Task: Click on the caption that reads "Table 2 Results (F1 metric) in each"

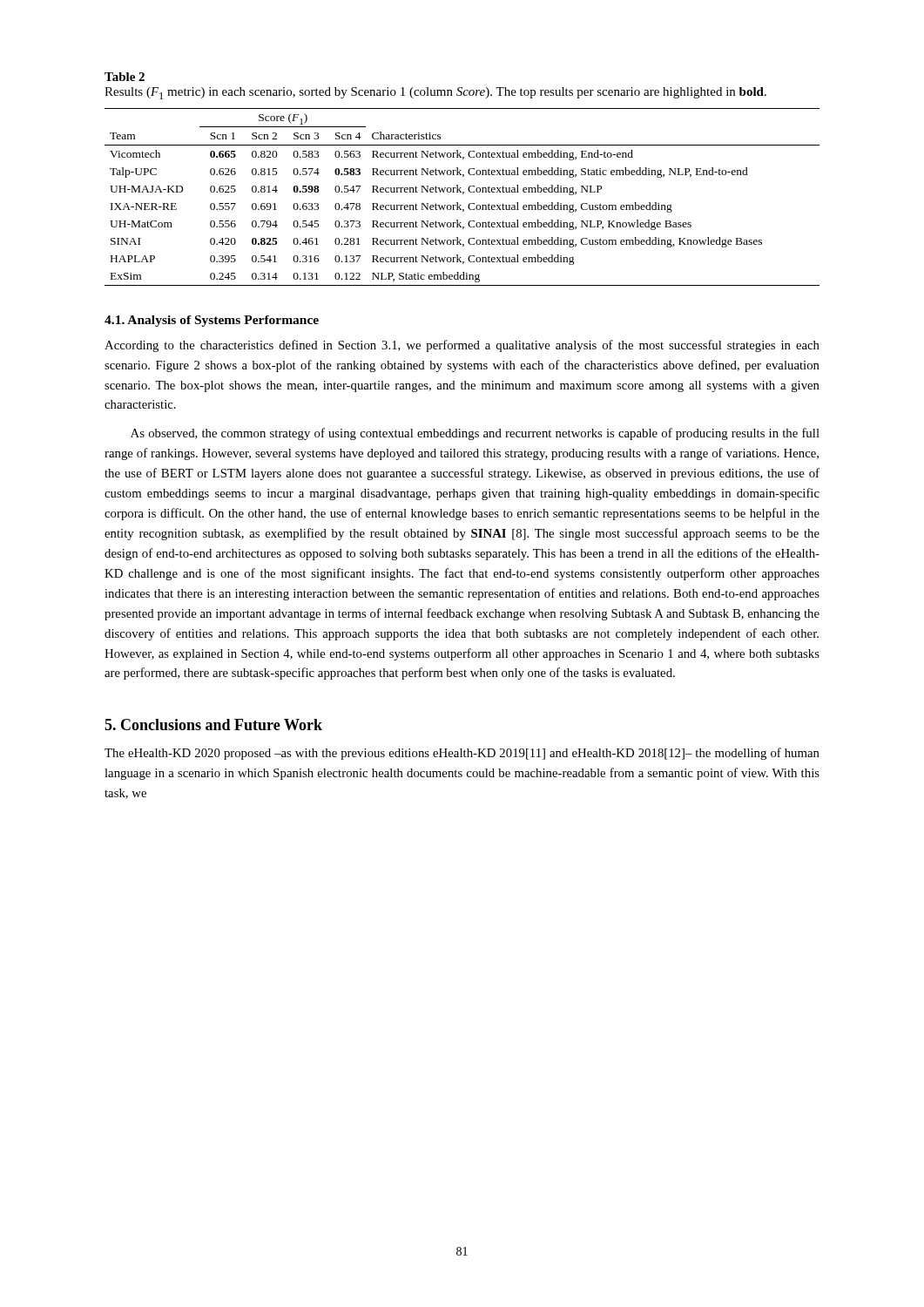Action: [436, 86]
